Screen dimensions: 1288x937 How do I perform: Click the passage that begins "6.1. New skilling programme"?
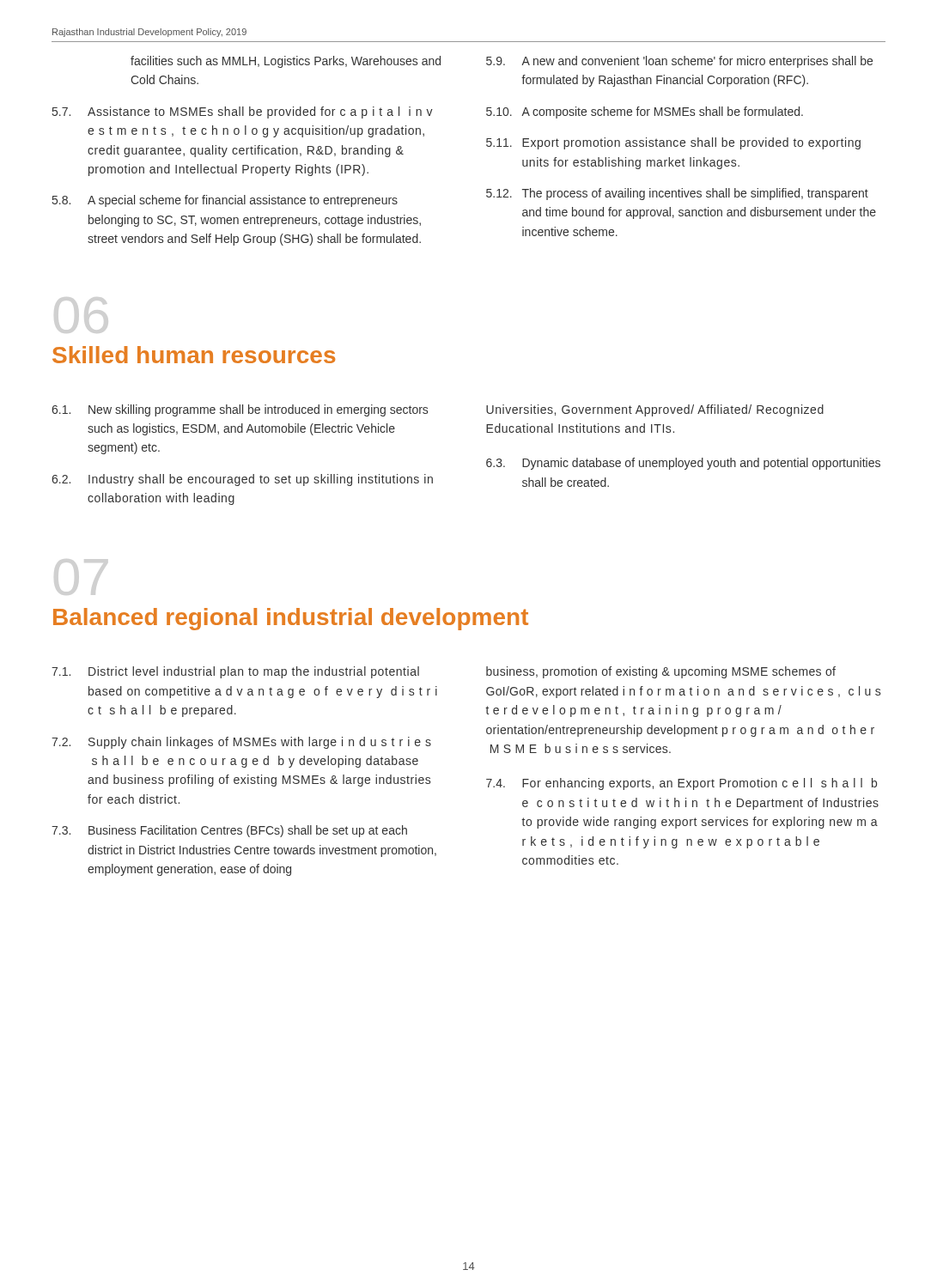pyautogui.click(x=247, y=429)
